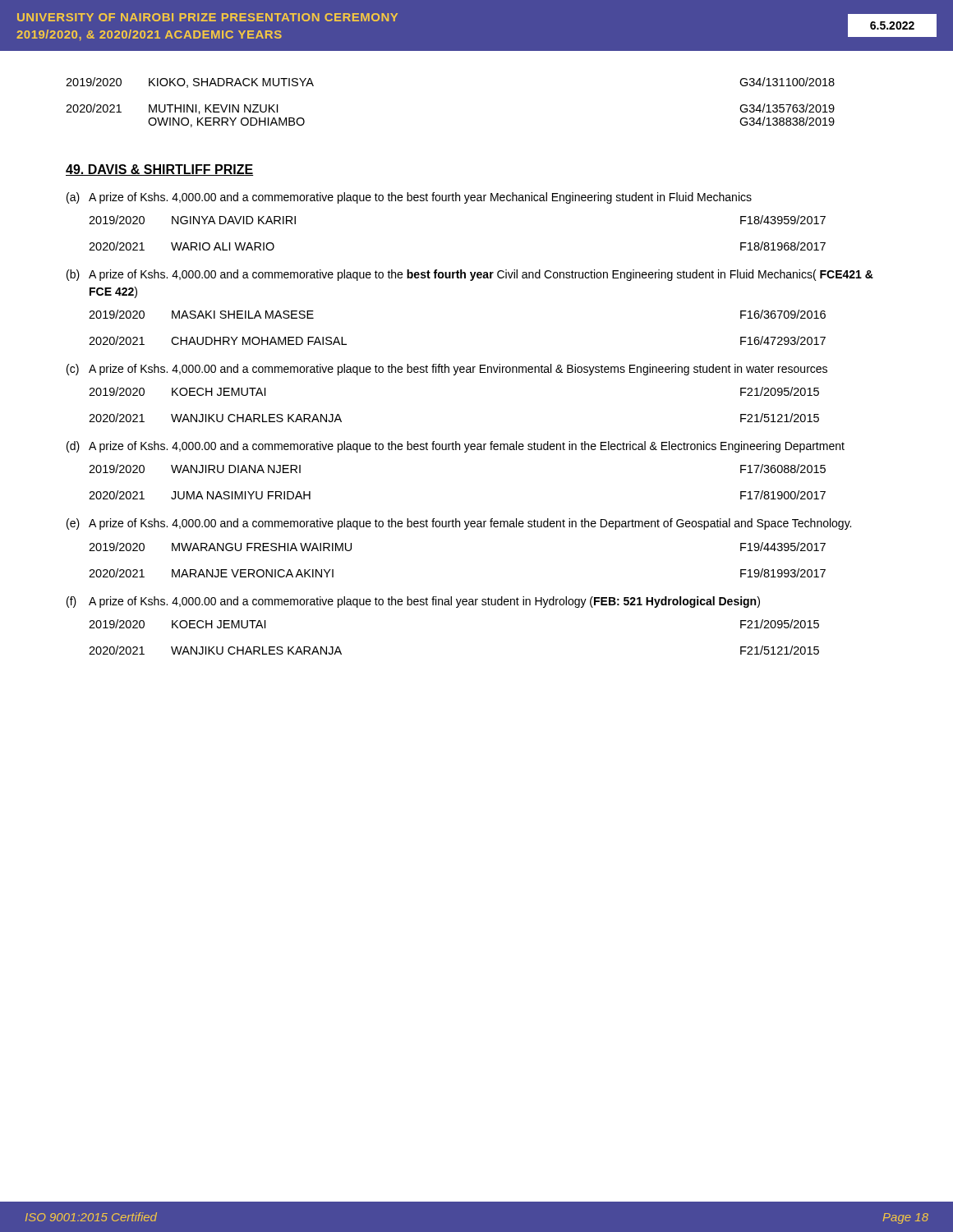Where is the section header that starts "49. DAVIS & SHIRTLIFF"?
953x1232 pixels.
click(x=159, y=170)
